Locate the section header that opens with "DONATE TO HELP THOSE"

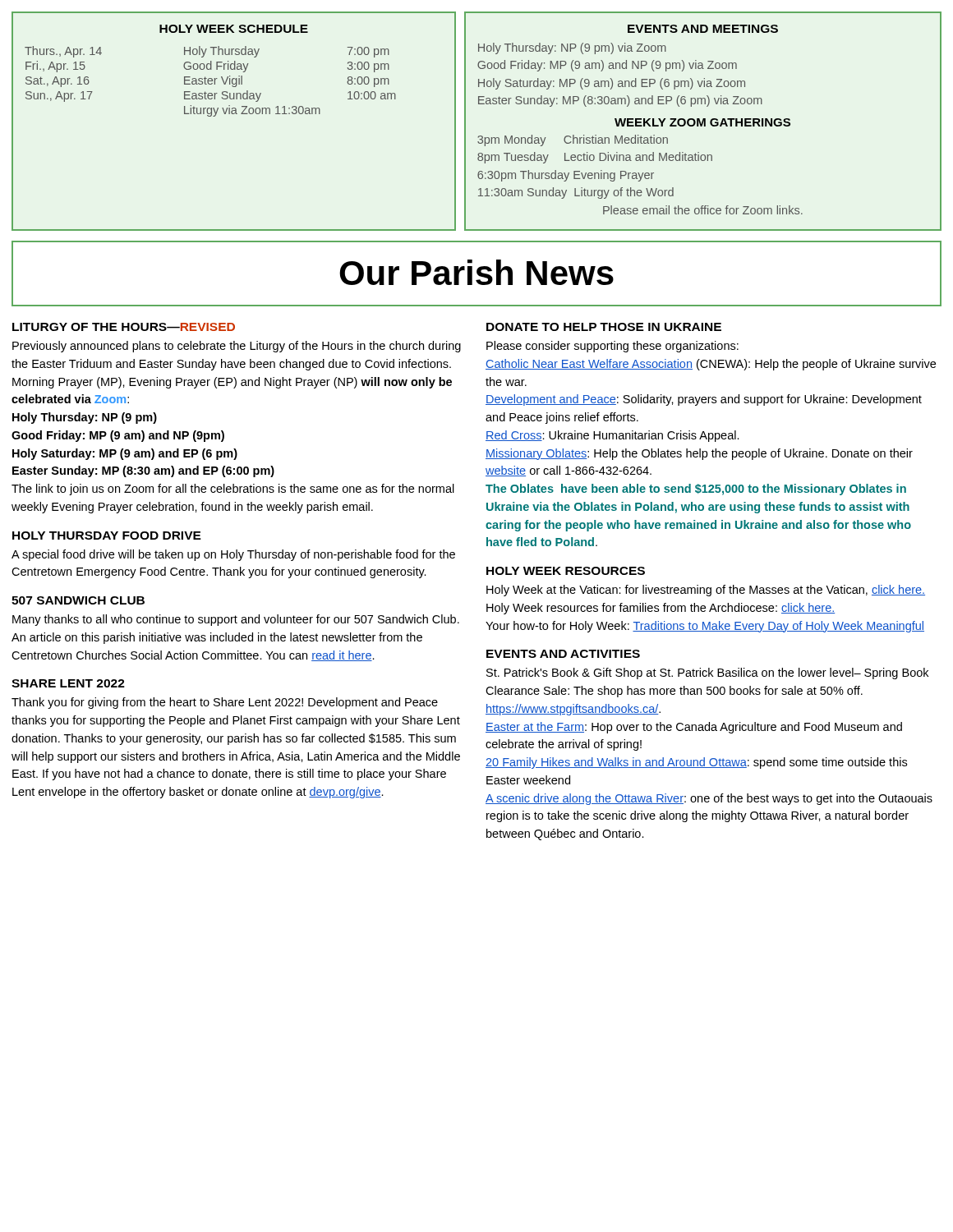[604, 327]
